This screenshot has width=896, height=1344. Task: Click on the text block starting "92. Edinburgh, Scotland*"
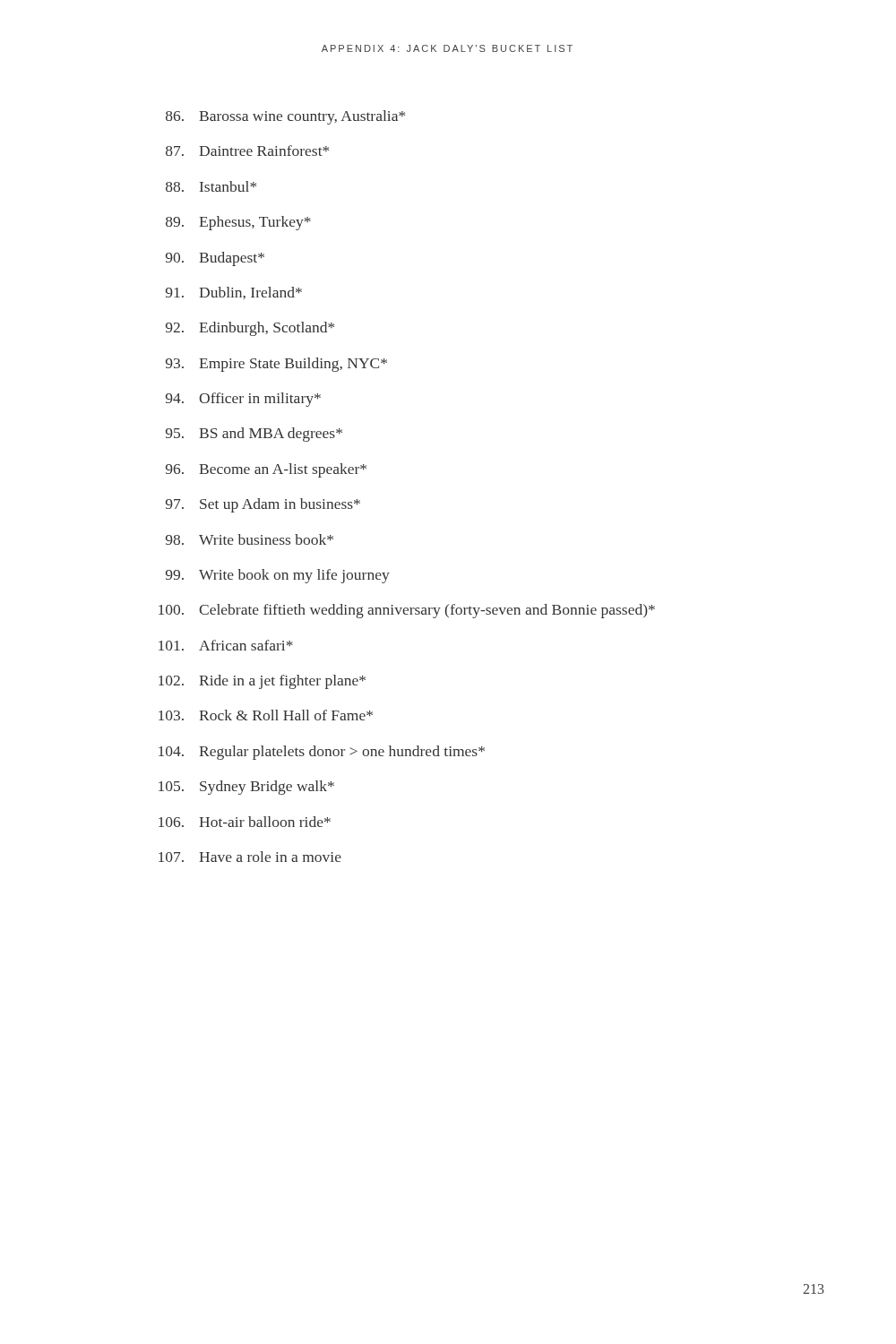(x=250, y=329)
